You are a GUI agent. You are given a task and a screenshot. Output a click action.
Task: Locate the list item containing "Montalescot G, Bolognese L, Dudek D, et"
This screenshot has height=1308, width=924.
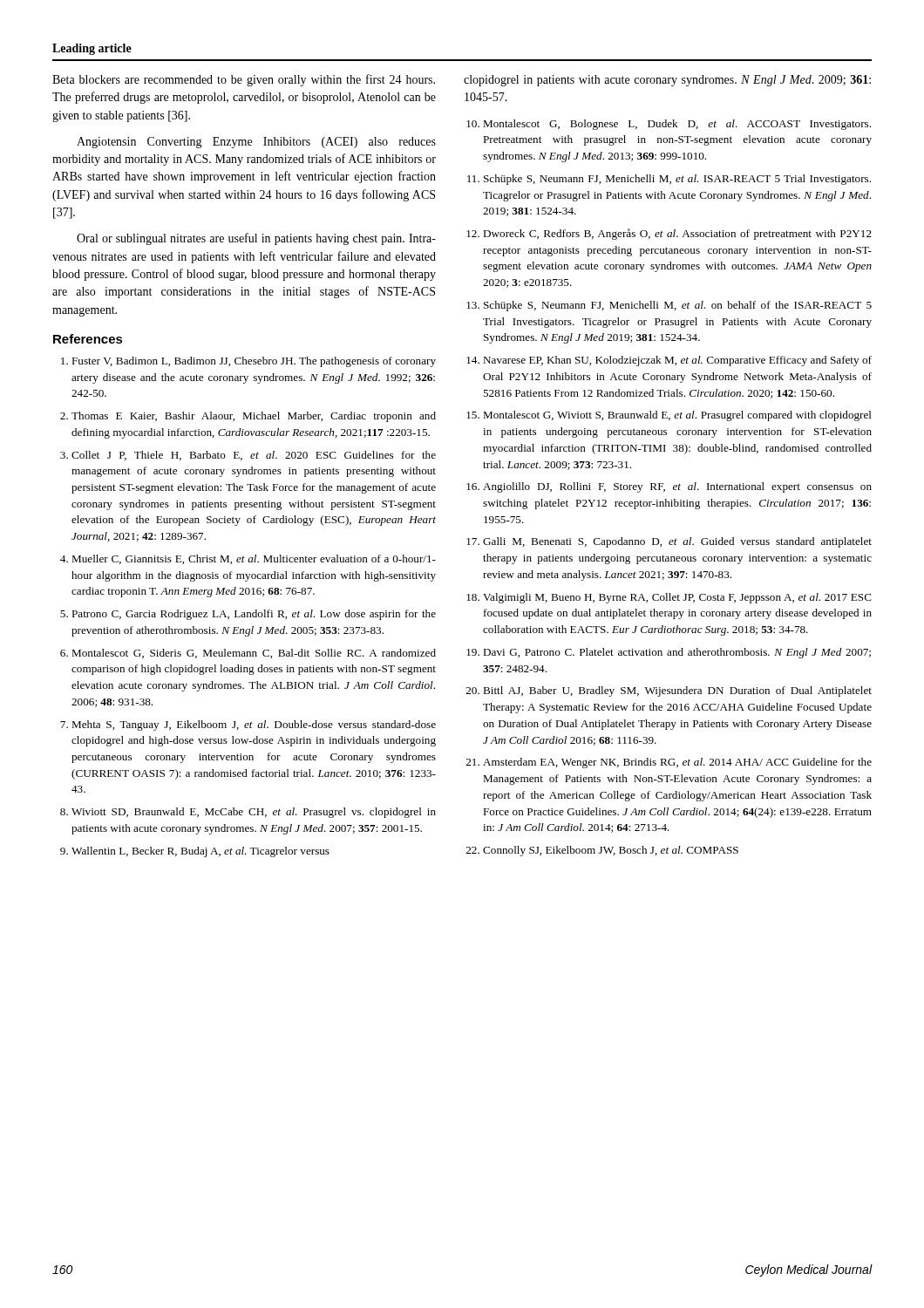click(668, 487)
